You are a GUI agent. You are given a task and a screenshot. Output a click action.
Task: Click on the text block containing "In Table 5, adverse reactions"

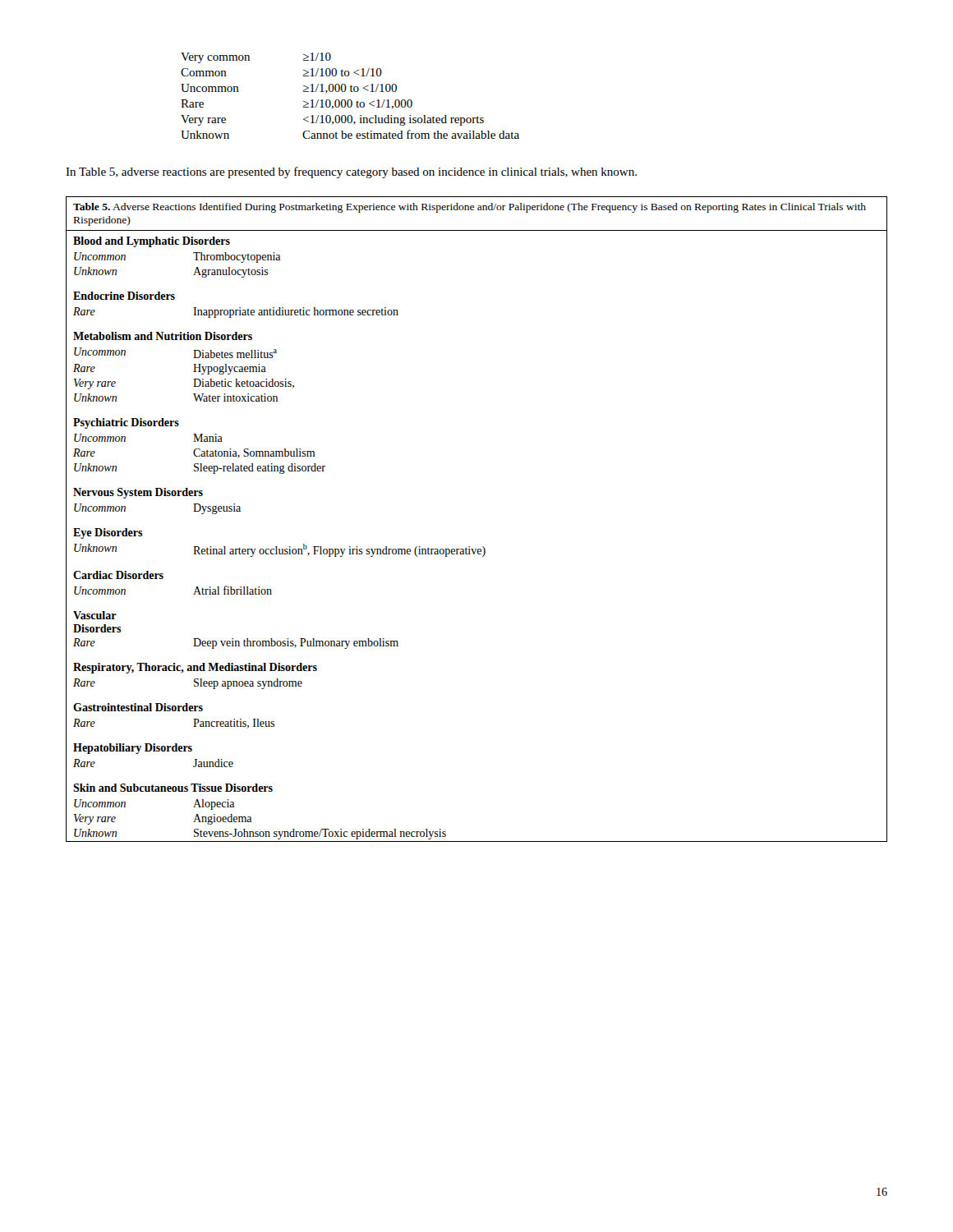click(352, 172)
